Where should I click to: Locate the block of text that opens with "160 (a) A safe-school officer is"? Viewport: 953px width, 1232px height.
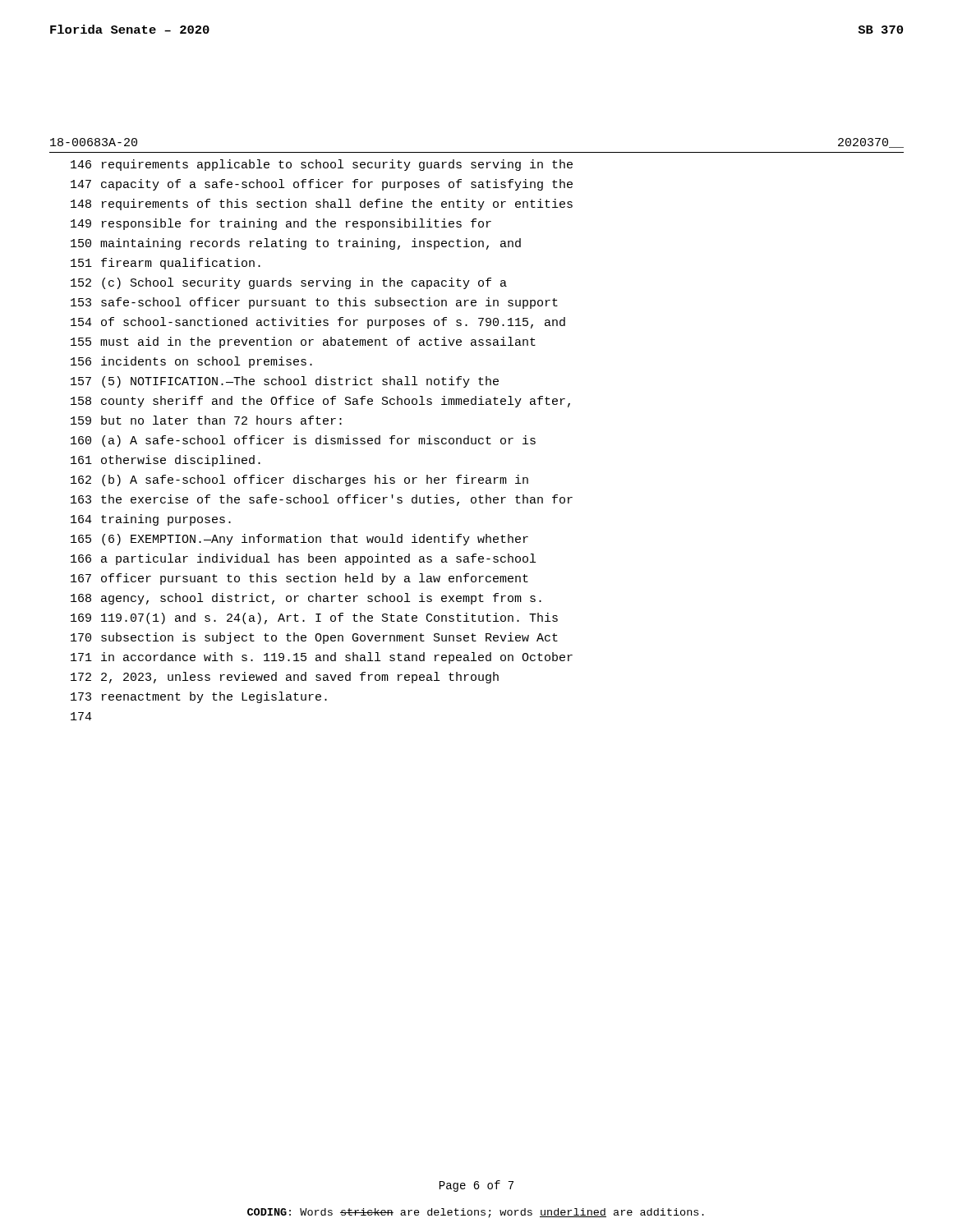(476, 442)
